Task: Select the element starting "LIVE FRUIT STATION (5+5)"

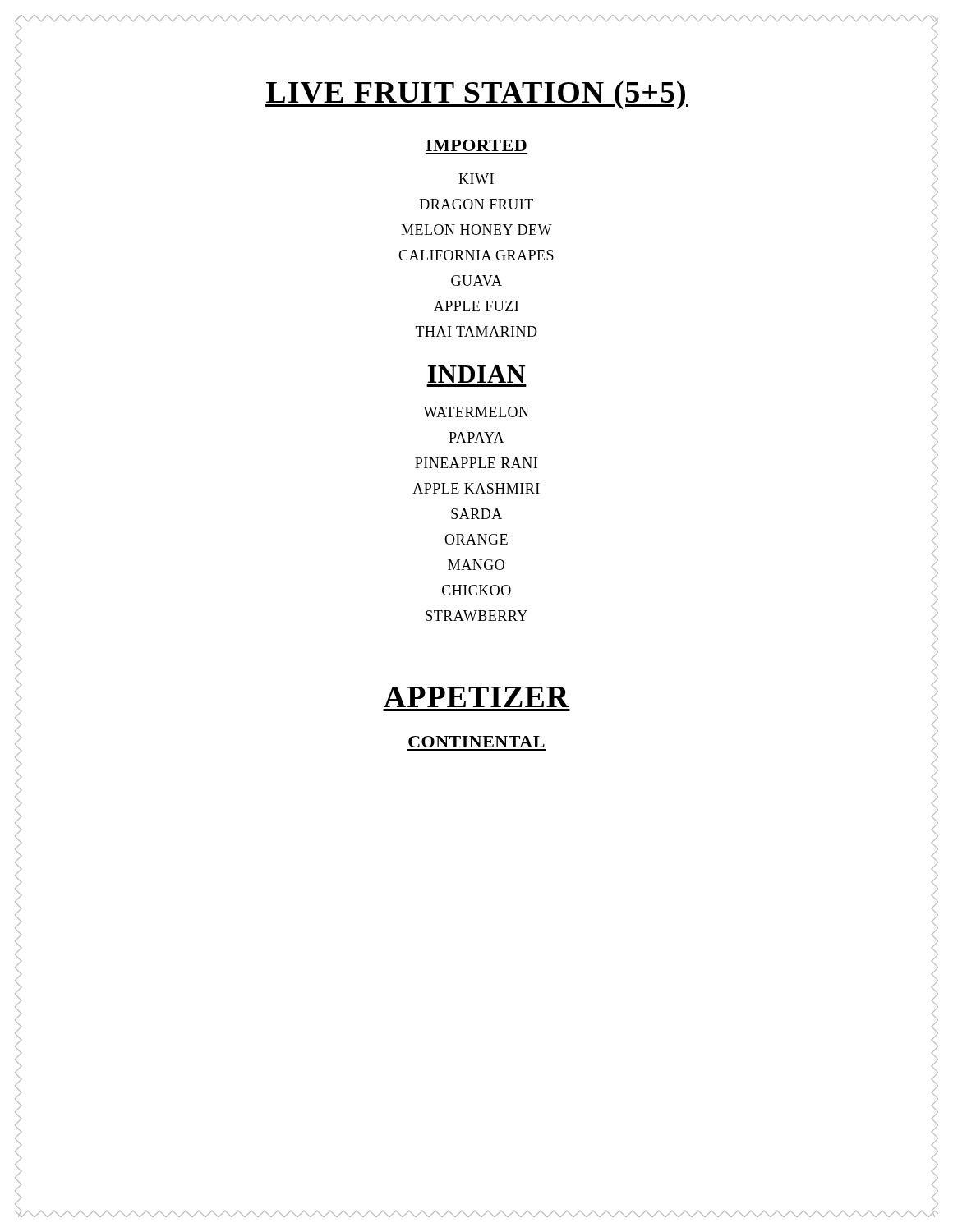Action: (476, 92)
